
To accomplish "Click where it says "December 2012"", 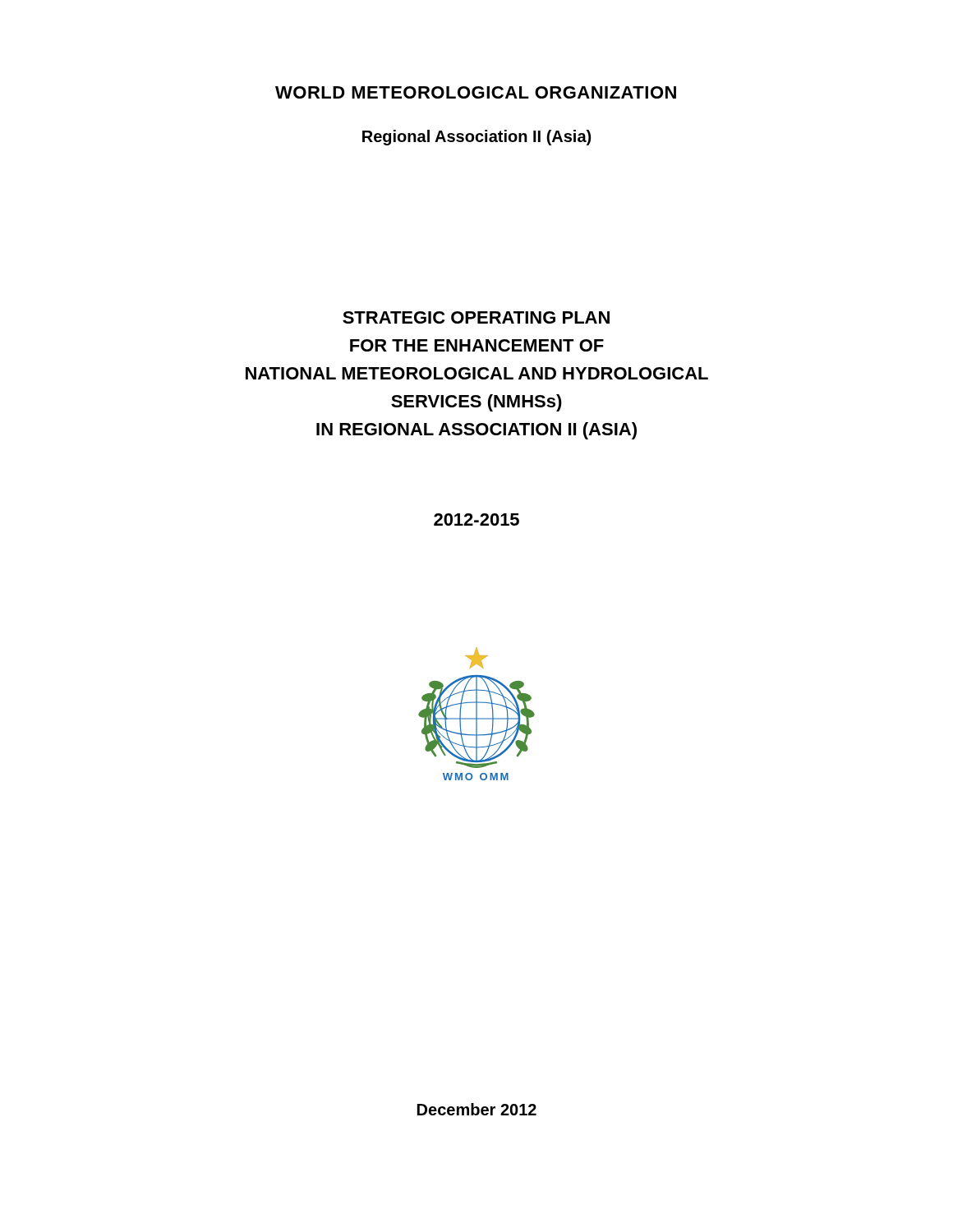I will (x=476, y=1110).
